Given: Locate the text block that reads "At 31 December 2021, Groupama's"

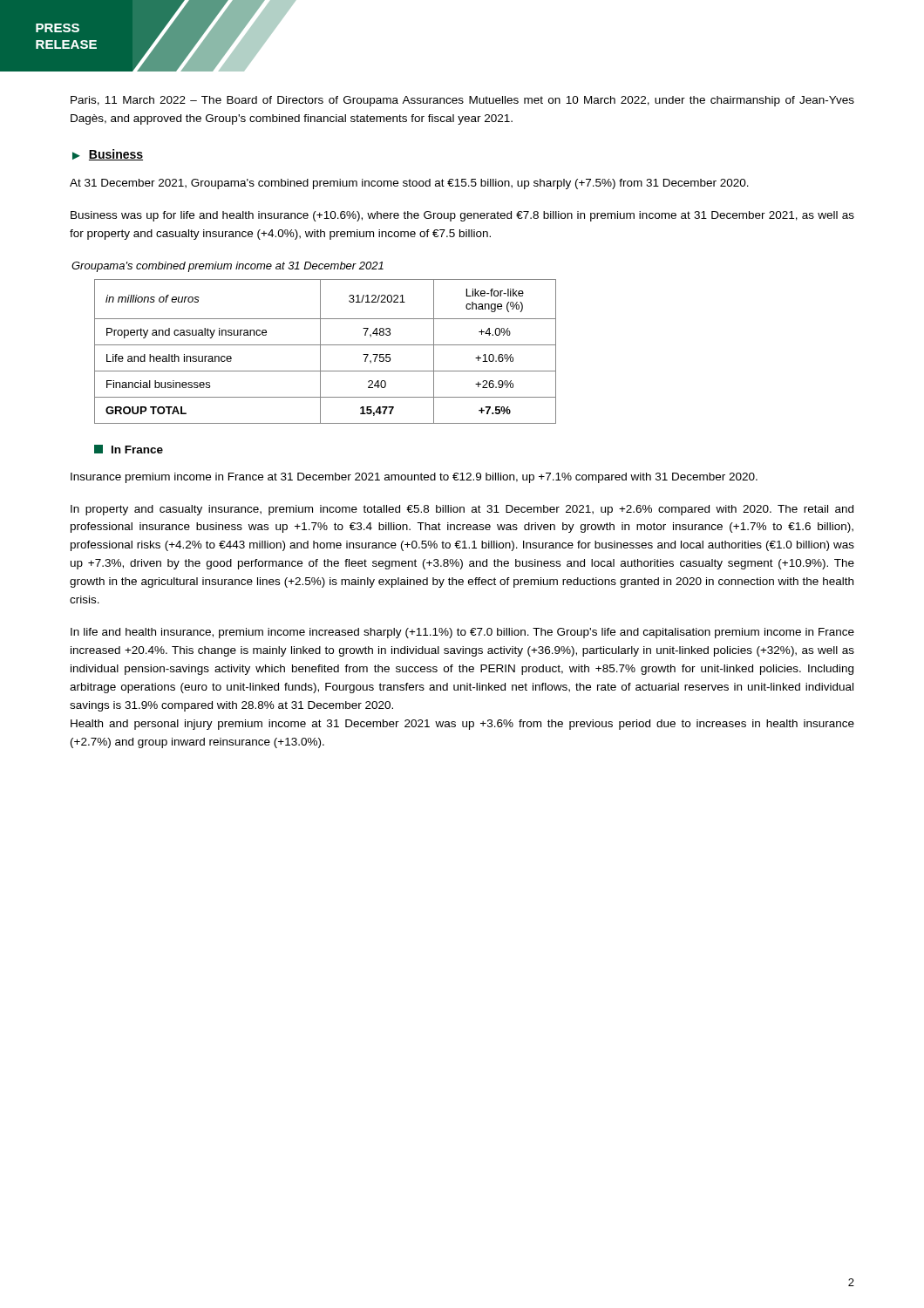Looking at the screenshot, I should [410, 183].
